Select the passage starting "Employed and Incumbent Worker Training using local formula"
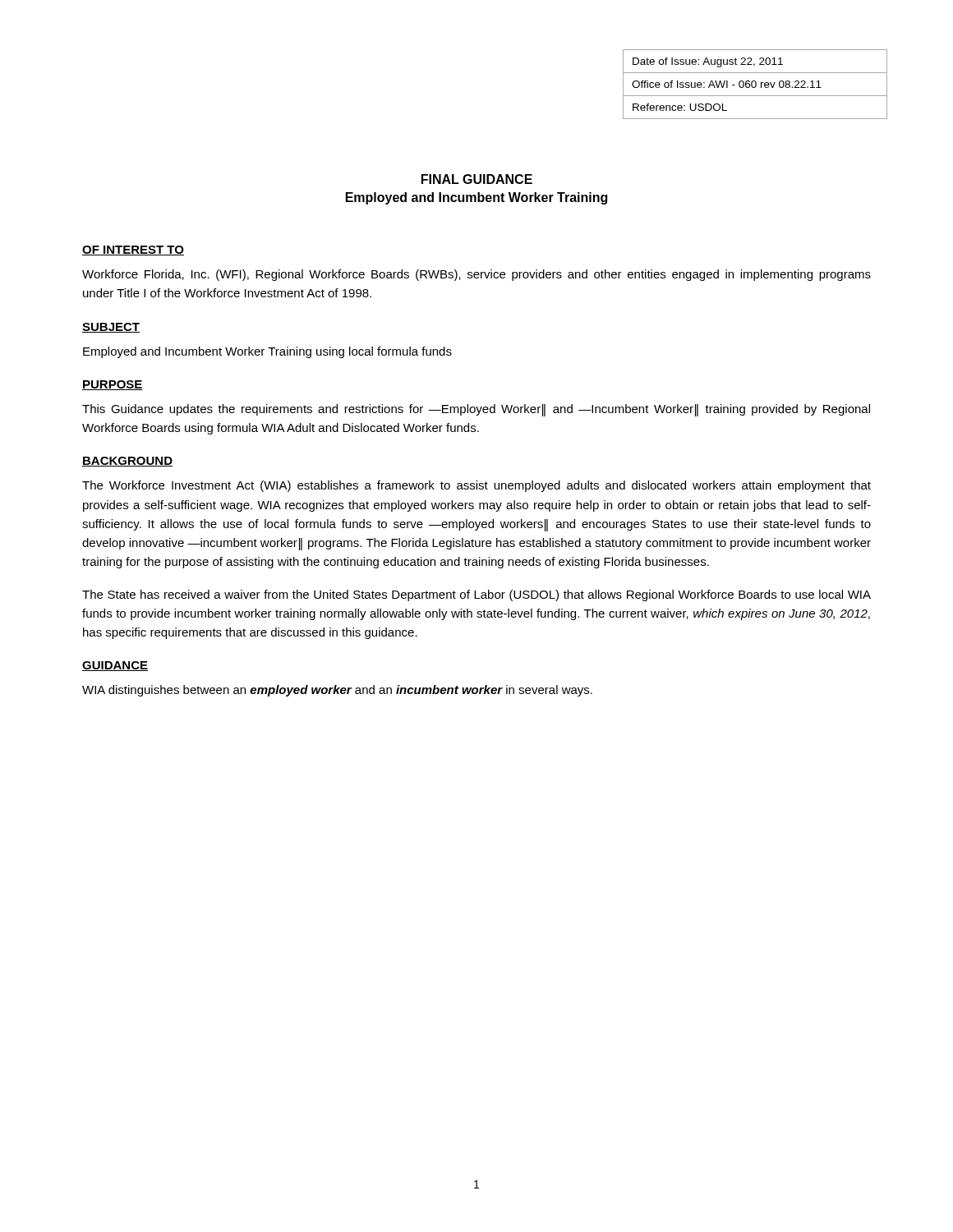This screenshot has height=1232, width=953. 267,351
